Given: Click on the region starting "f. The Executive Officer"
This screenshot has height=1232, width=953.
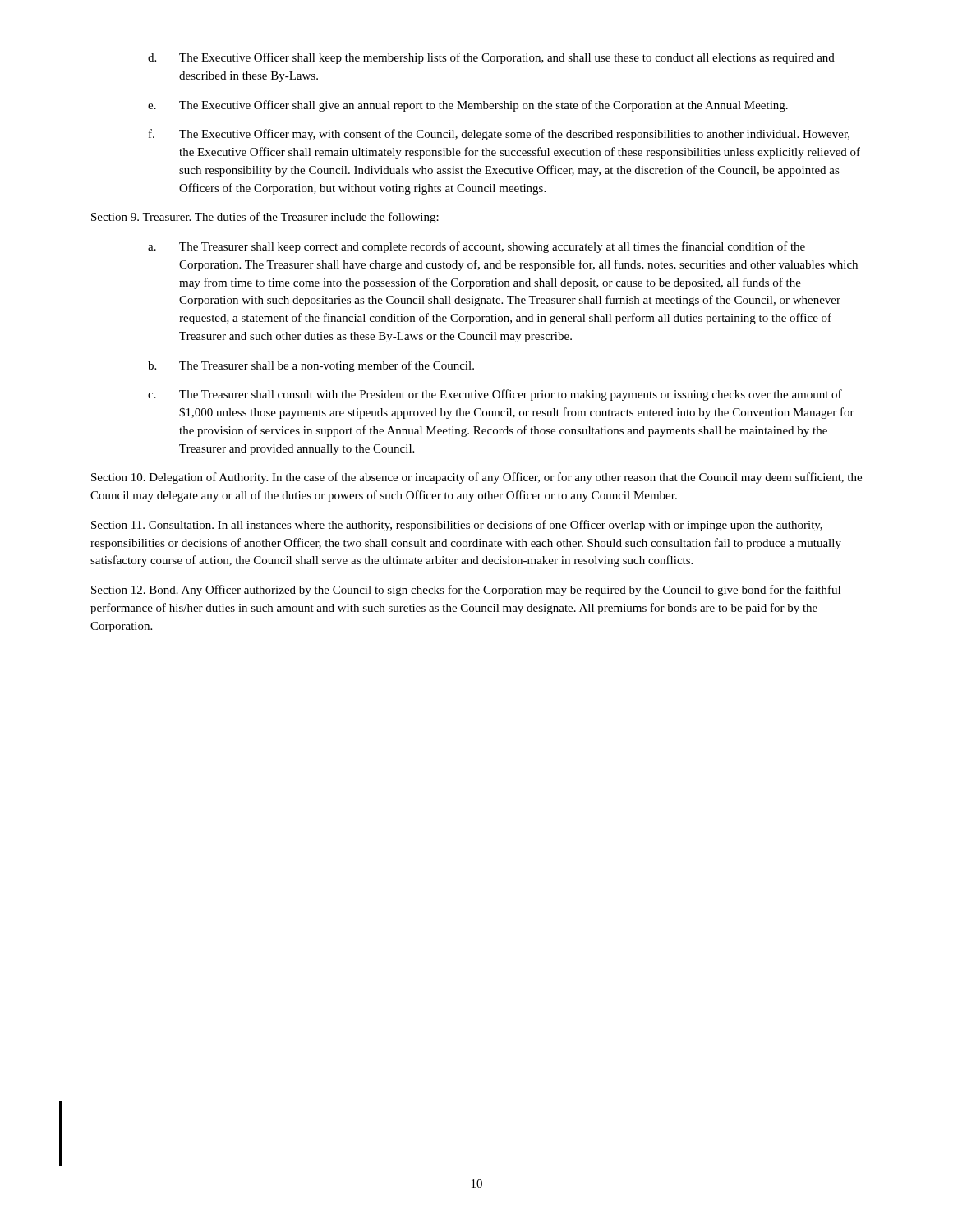Looking at the screenshot, I should pyautogui.click(x=501, y=162).
